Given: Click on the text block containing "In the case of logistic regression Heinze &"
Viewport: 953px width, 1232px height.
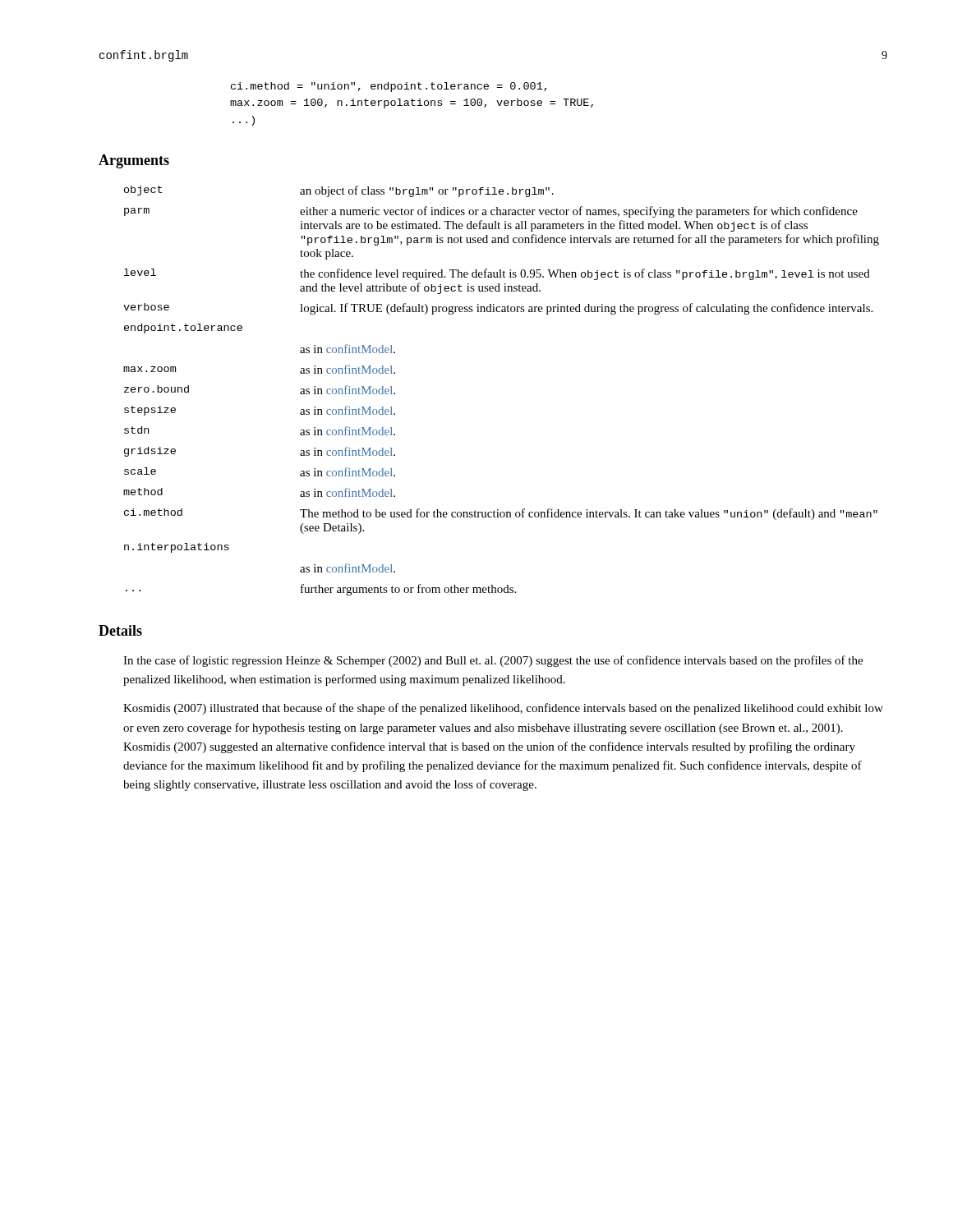Looking at the screenshot, I should pos(493,670).
